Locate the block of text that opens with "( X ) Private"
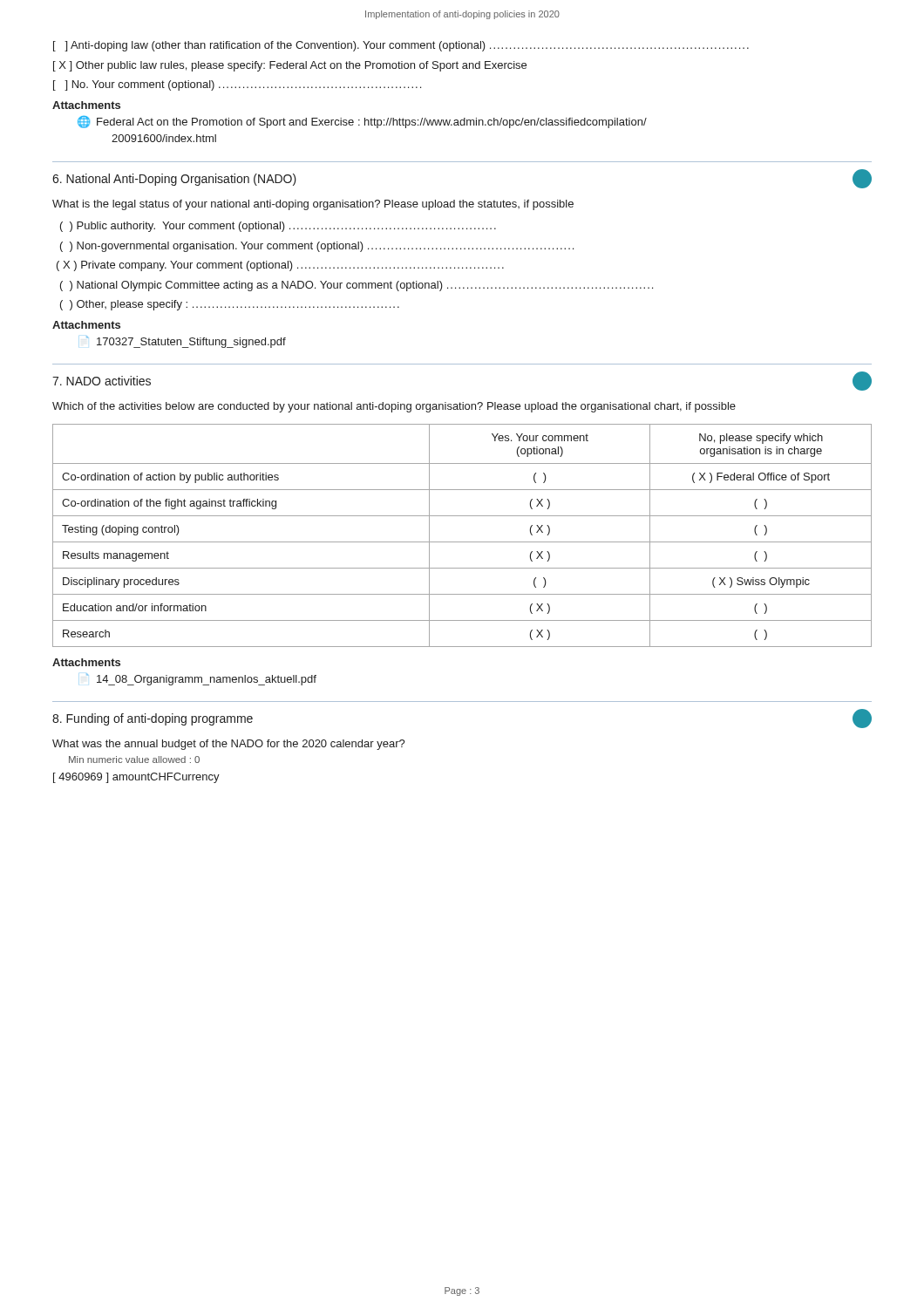 [x=281, y=265]
